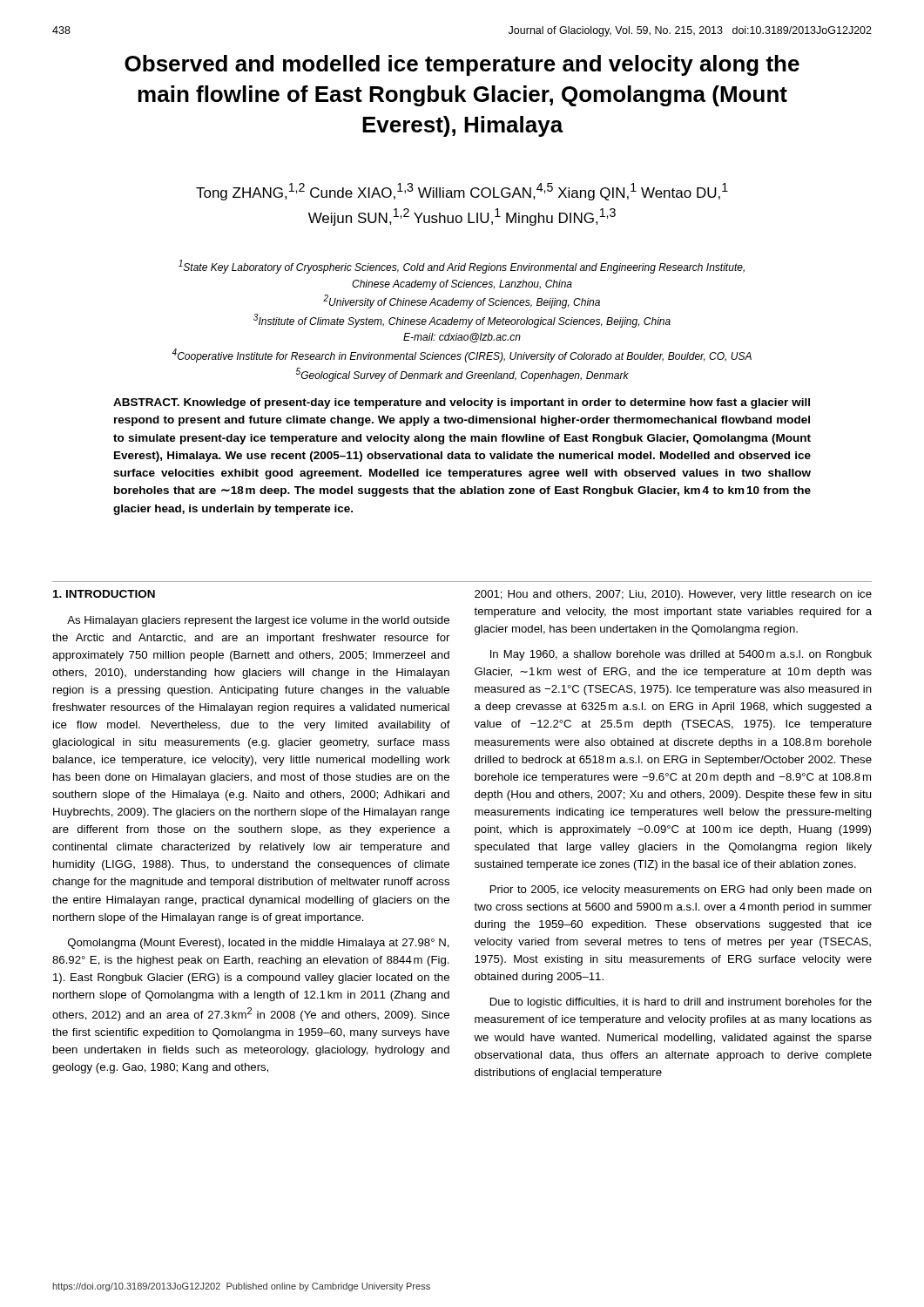Point to "1. INTRODUCTION"

pyautogui.click(x=104, y=594)
